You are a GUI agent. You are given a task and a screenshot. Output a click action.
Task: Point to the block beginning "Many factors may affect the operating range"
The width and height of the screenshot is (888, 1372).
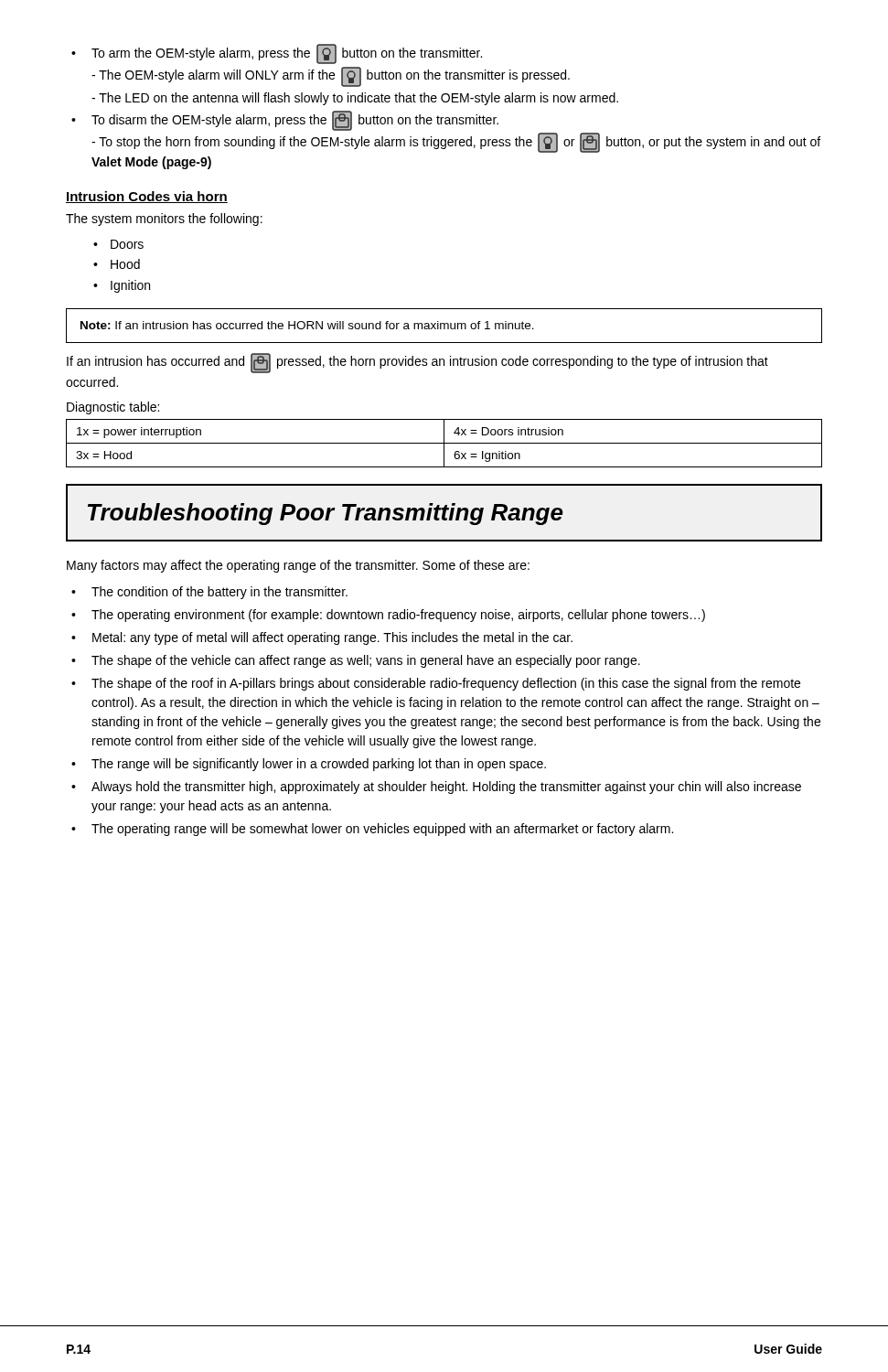tap(298, 565)
